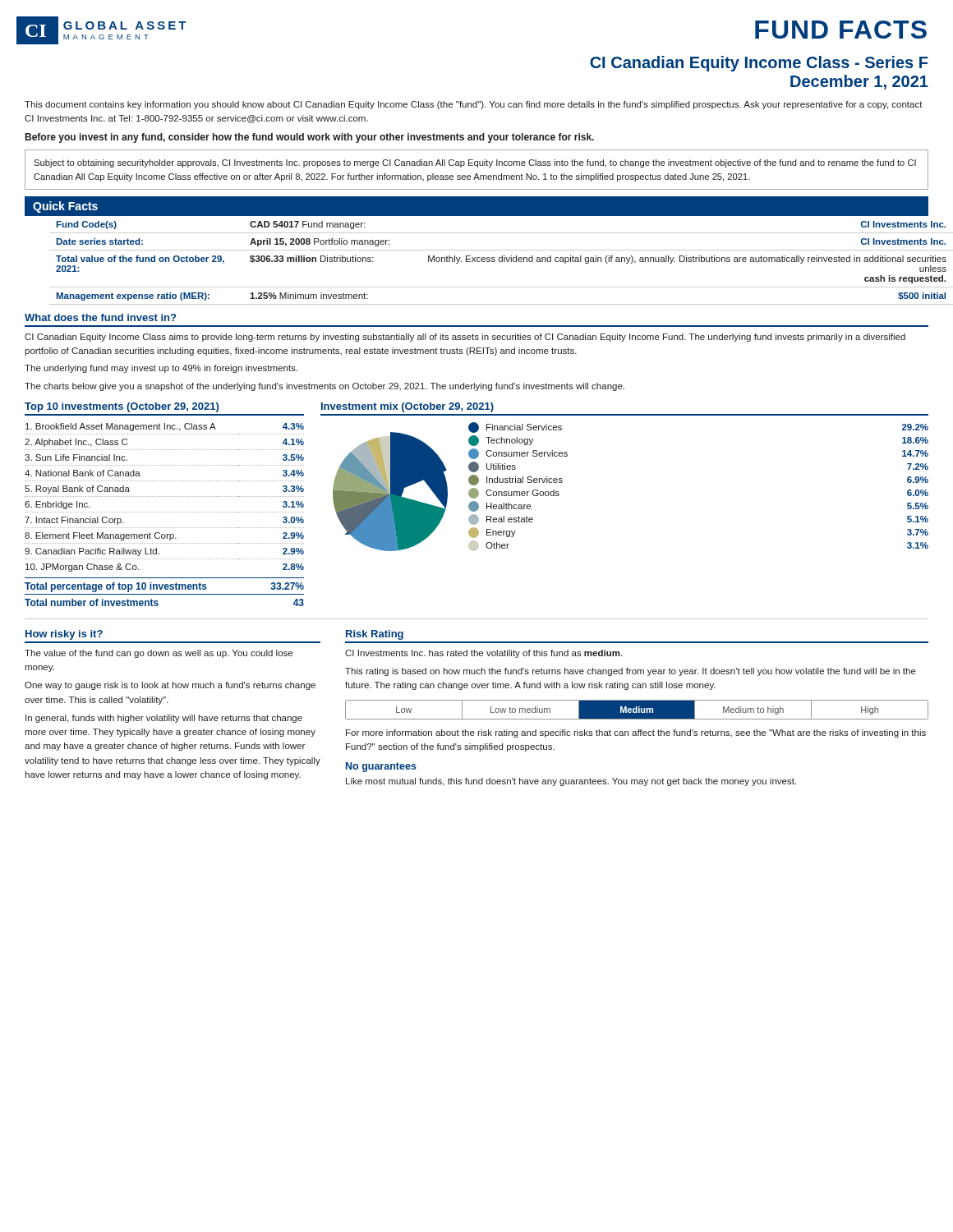Click on the infographic
The height and width of the screenshot is (1232, 953).
point(637,709)
